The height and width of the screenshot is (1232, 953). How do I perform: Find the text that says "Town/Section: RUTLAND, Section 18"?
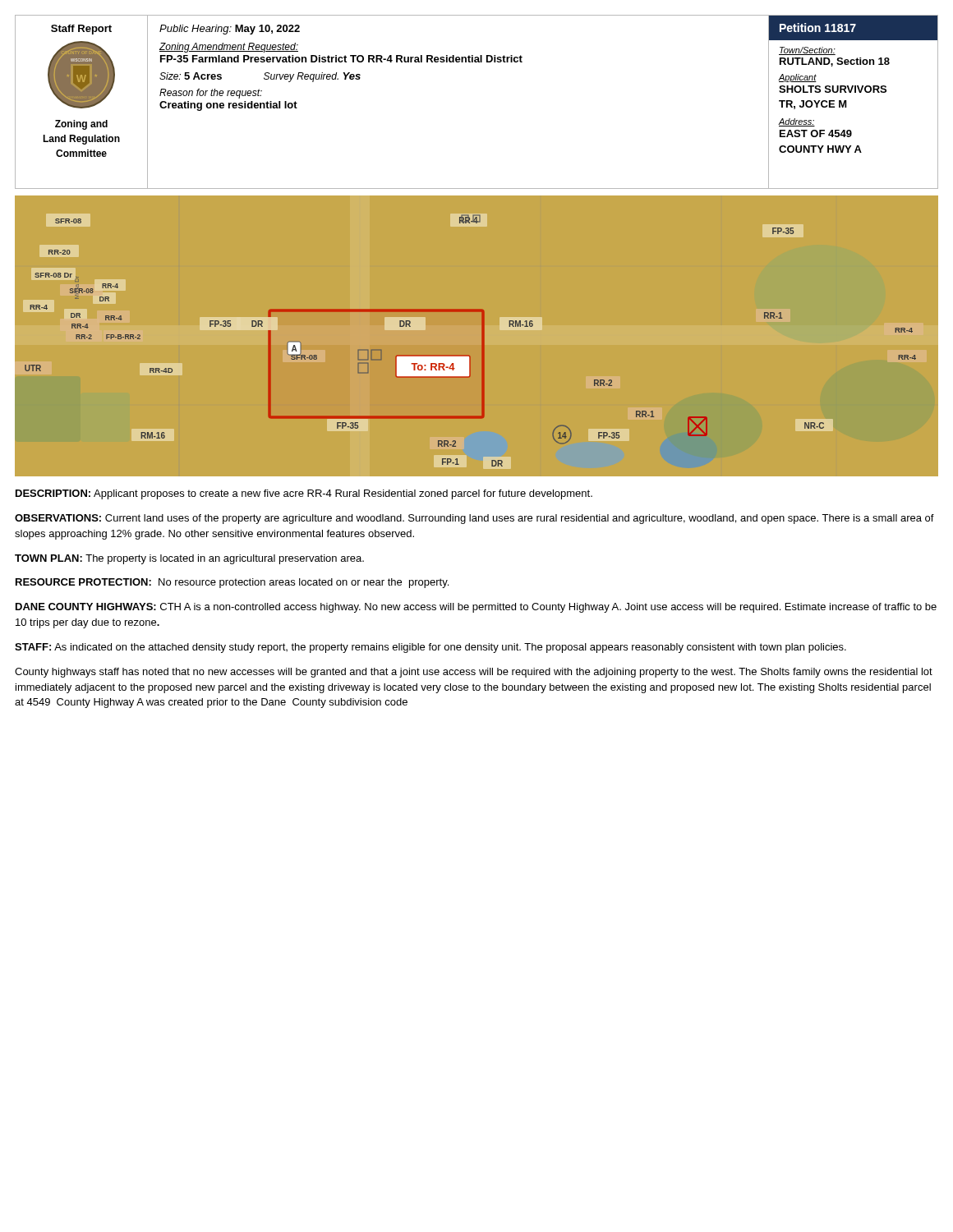point(853,56)
